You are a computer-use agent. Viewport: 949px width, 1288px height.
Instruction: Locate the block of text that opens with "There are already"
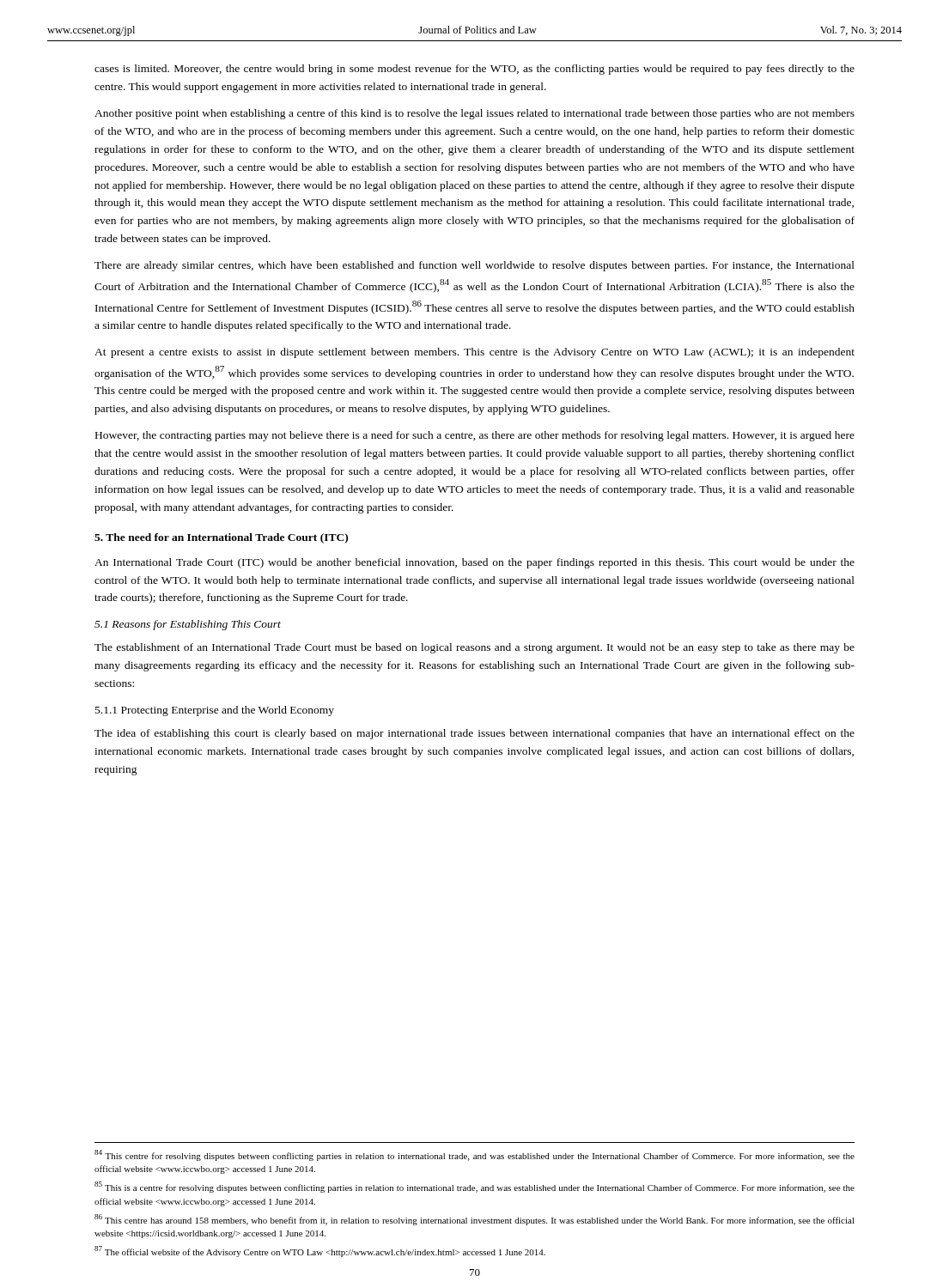(x=474, y=296)
